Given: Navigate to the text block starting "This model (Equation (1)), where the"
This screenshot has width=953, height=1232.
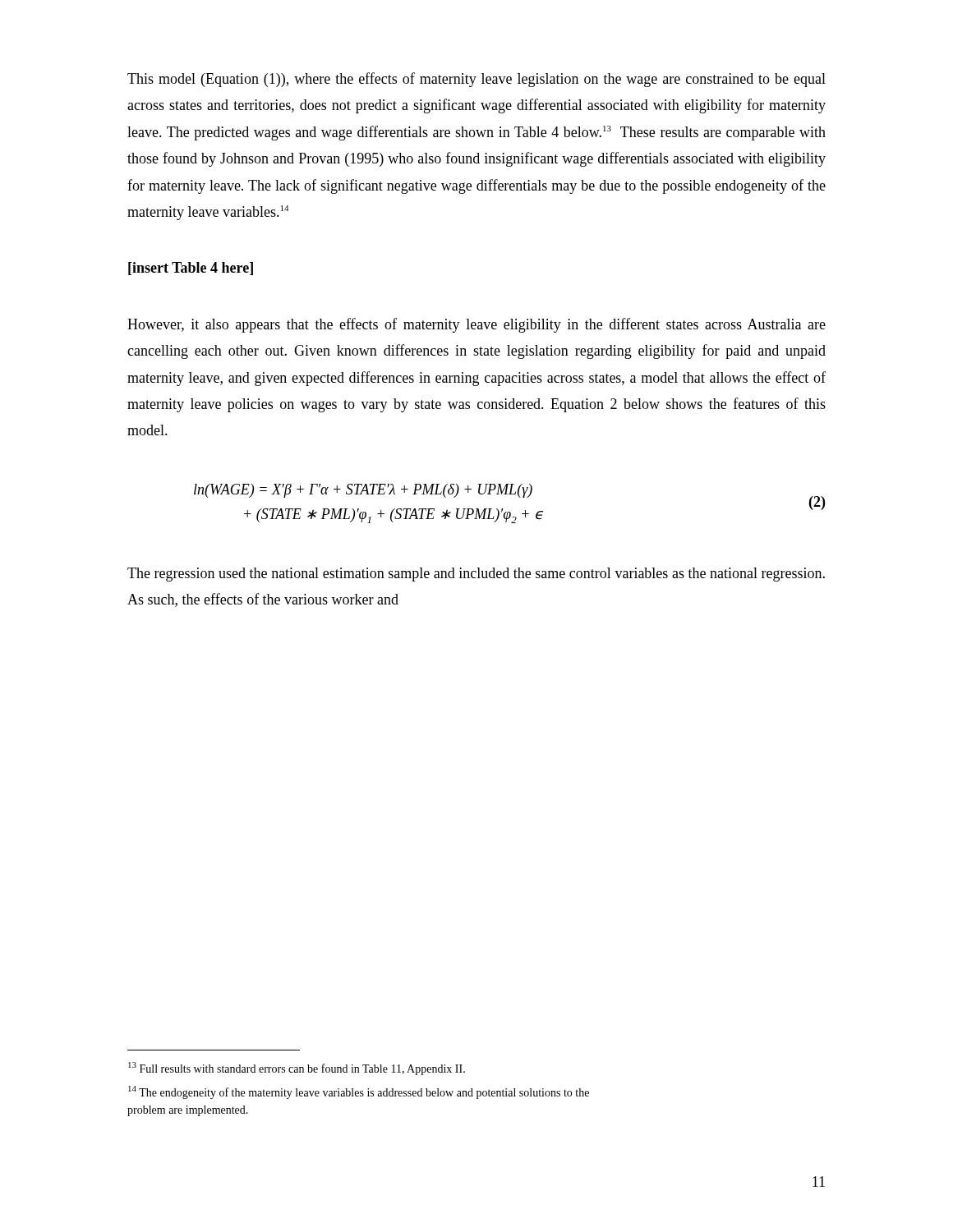Looking at the screenshot, I should (x=476, y=145).
